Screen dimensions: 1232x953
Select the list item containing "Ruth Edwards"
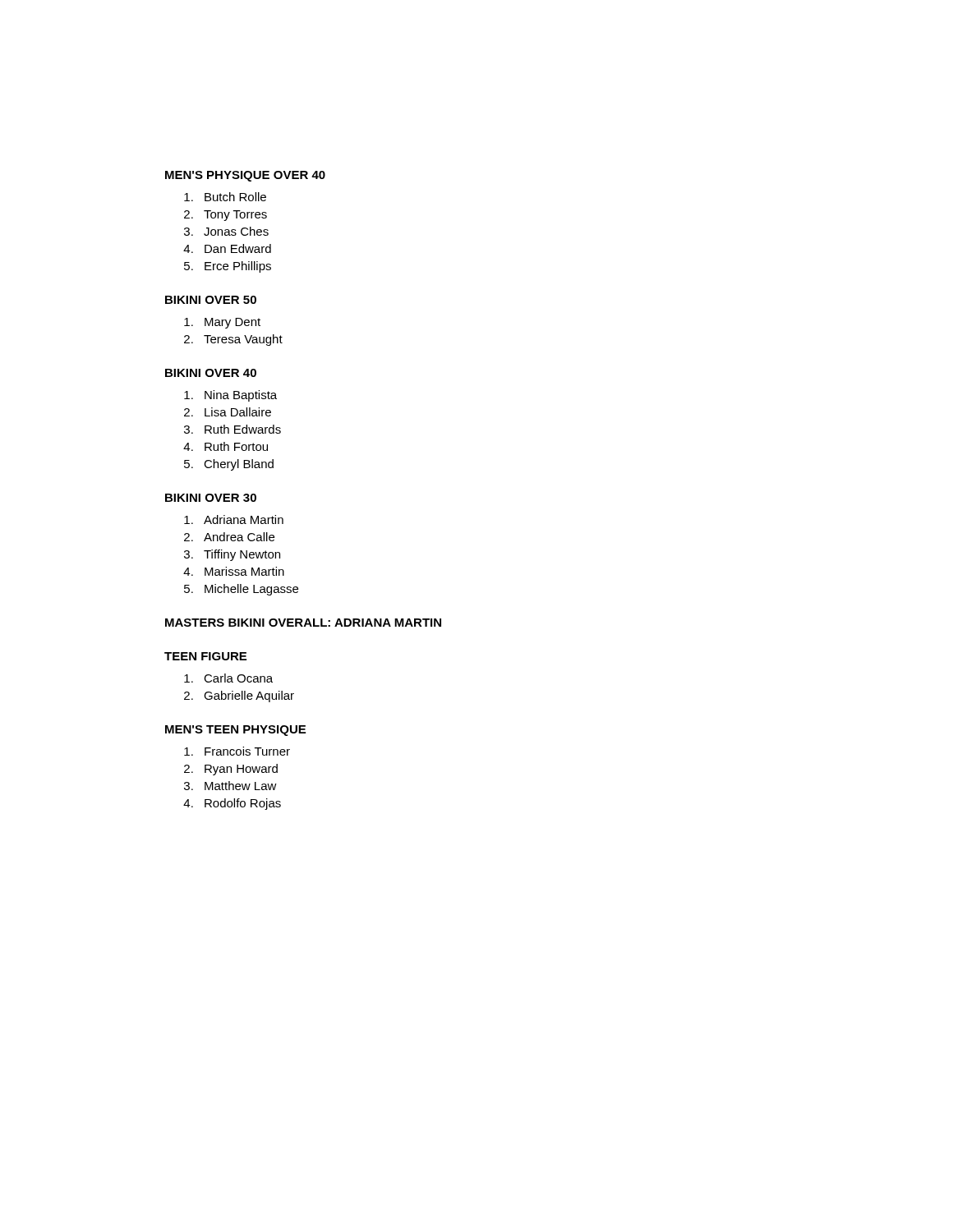(242, 429)
